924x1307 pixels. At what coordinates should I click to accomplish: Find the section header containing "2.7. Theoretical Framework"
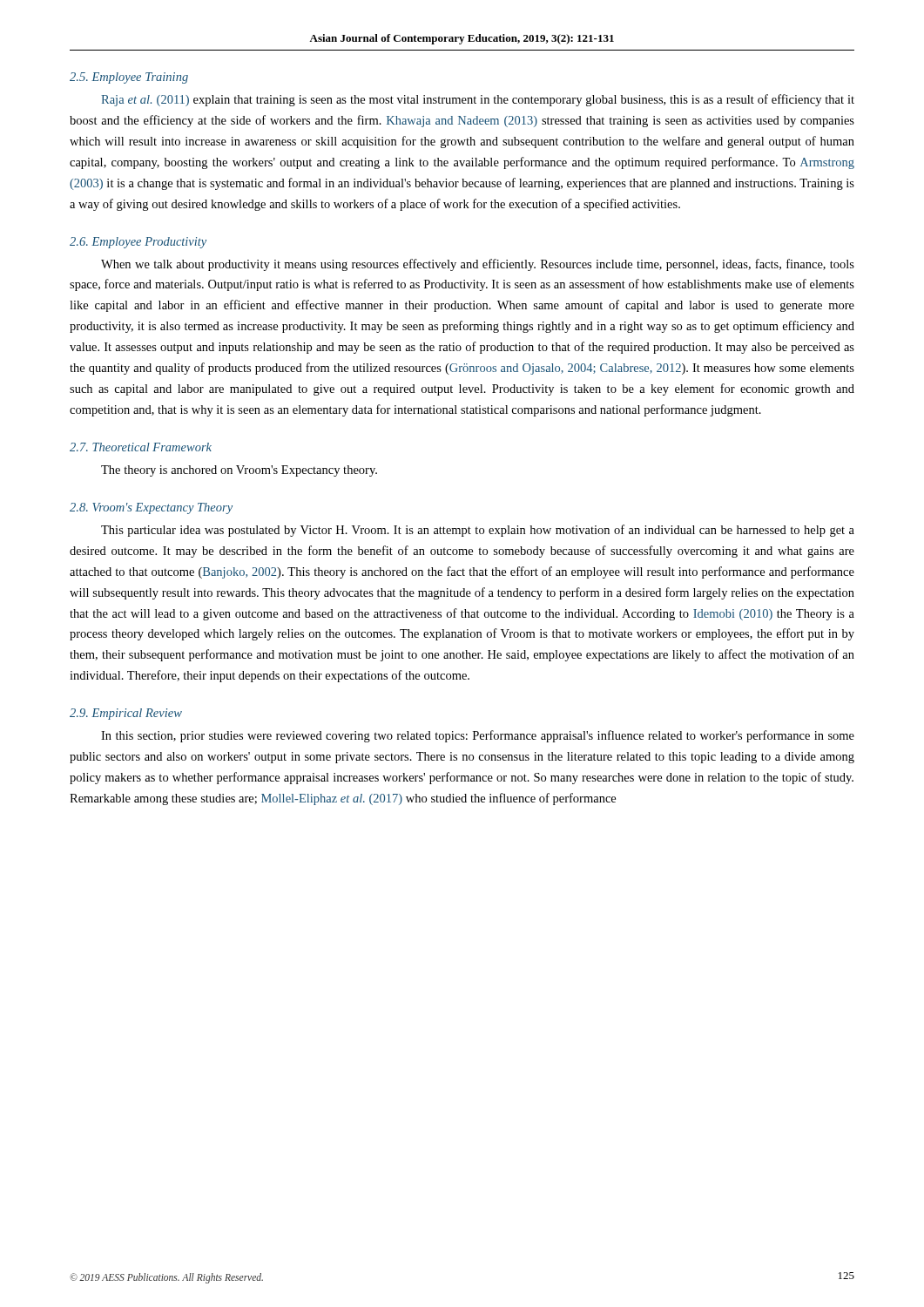pos(141,447)
